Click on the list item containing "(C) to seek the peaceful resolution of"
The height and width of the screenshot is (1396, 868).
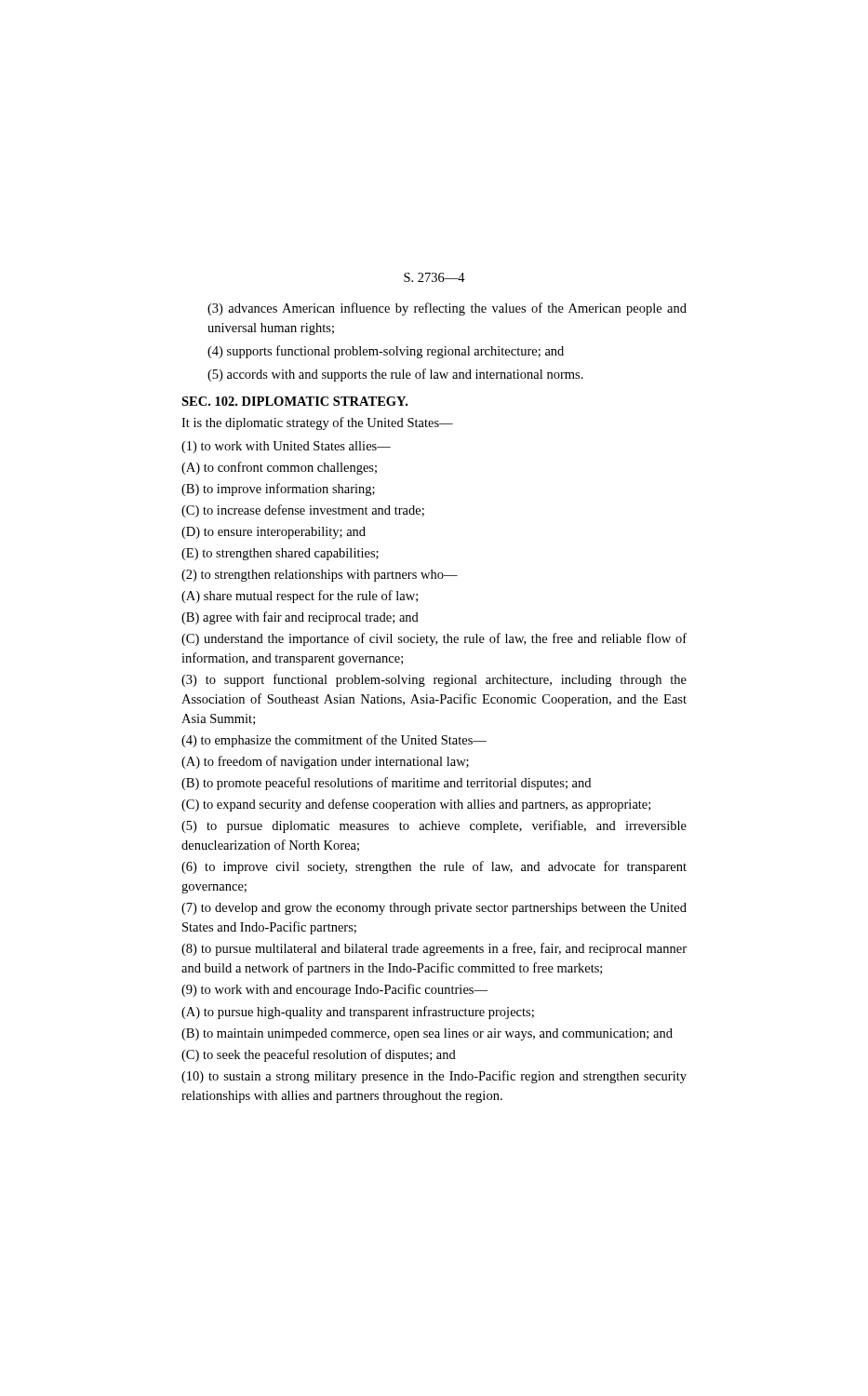(319, 1054)
